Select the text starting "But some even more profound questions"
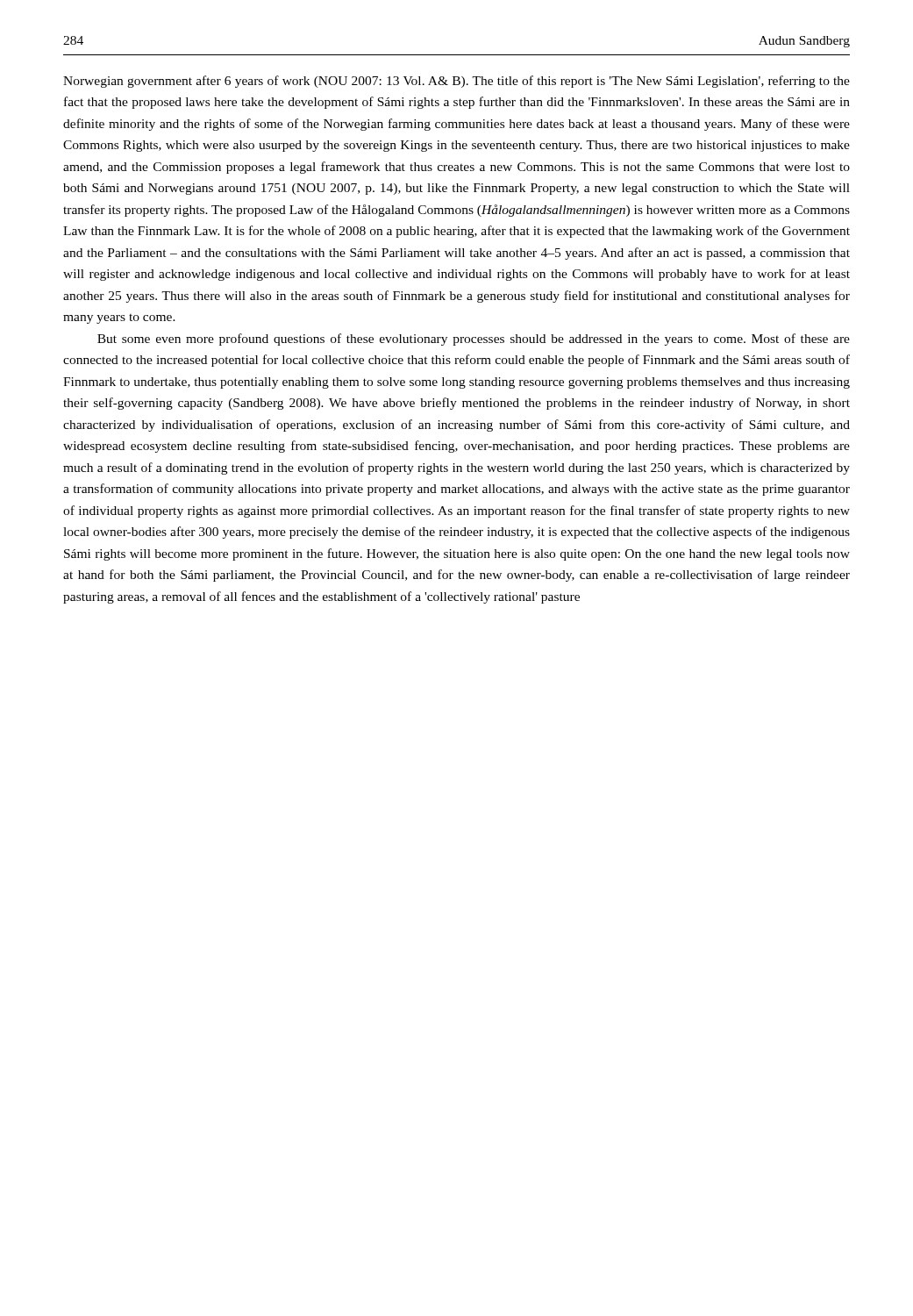The width and height of the screenshot is (913, 1316). coord(456,468)
